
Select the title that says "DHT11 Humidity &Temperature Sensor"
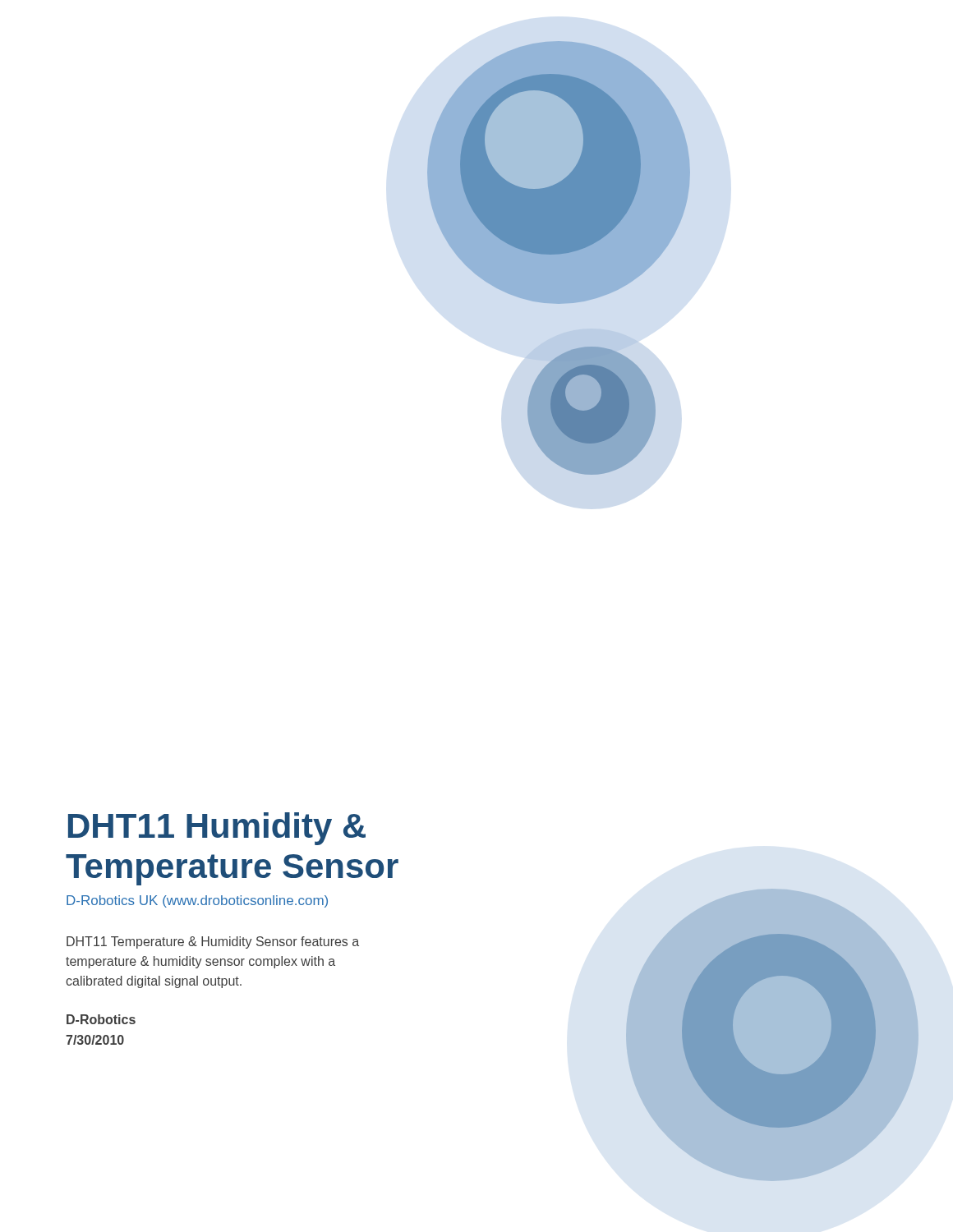[x=232, y=846]
